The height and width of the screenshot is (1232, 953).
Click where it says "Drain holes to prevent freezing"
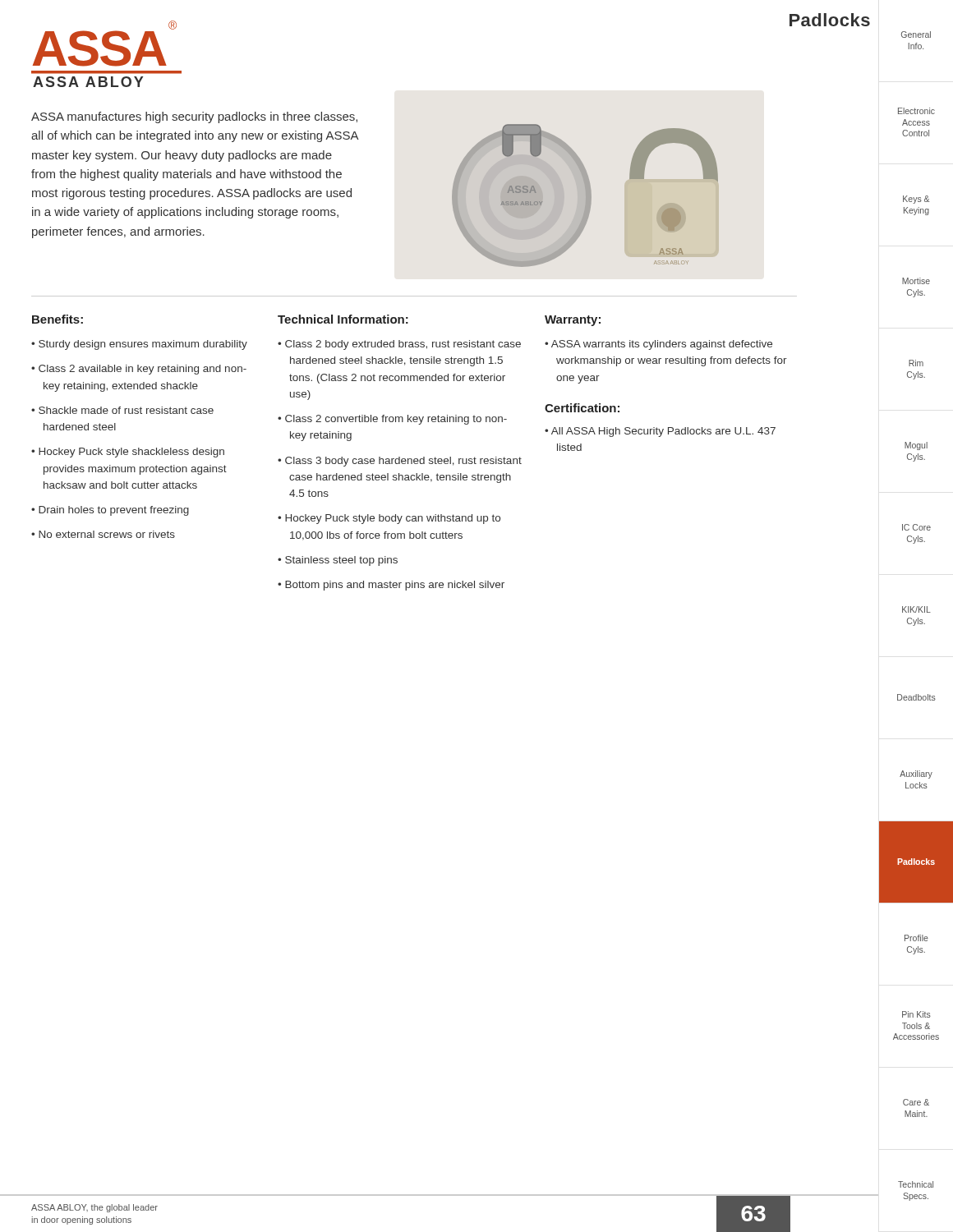click(114, 510)
